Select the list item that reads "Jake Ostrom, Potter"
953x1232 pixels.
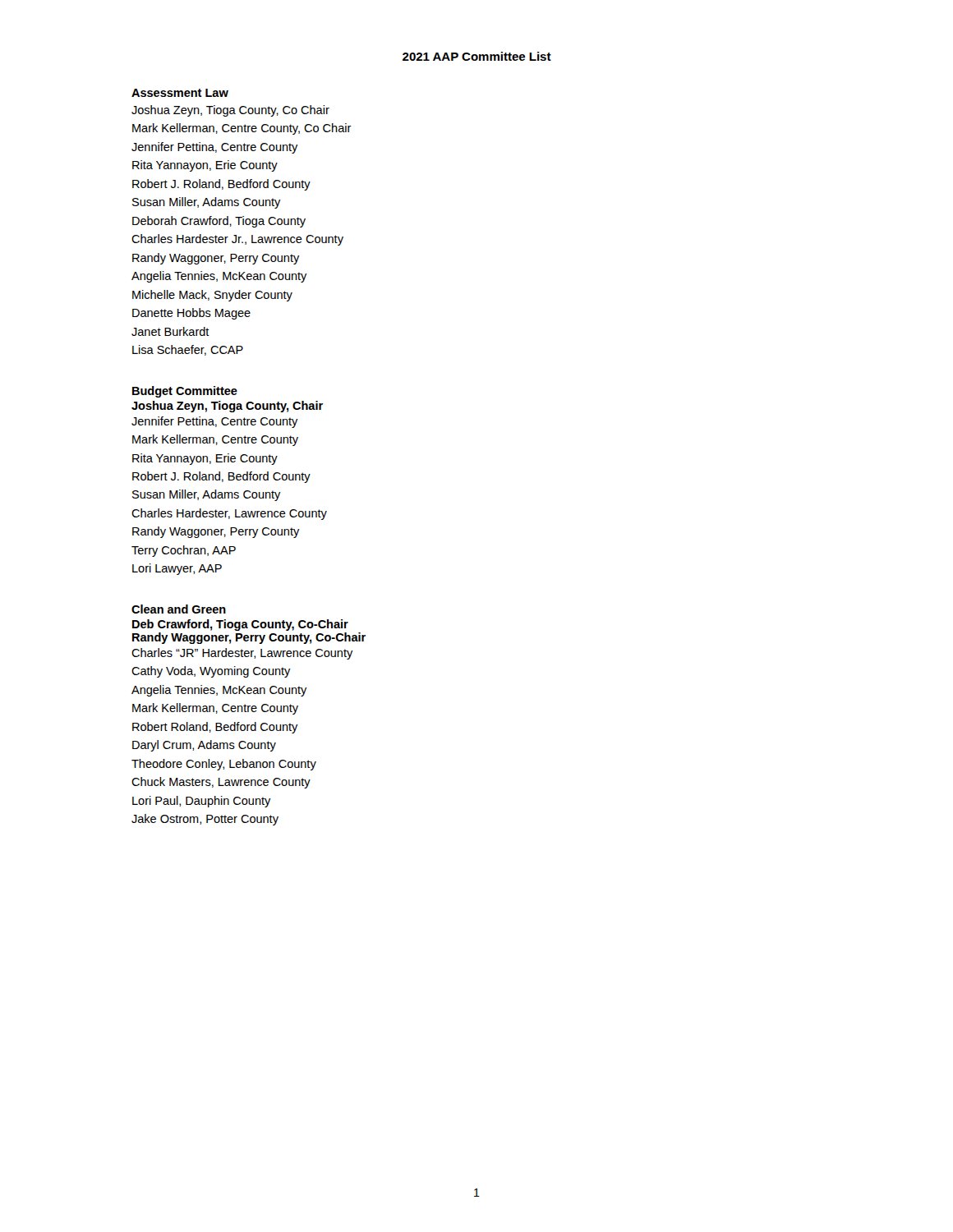205,819
